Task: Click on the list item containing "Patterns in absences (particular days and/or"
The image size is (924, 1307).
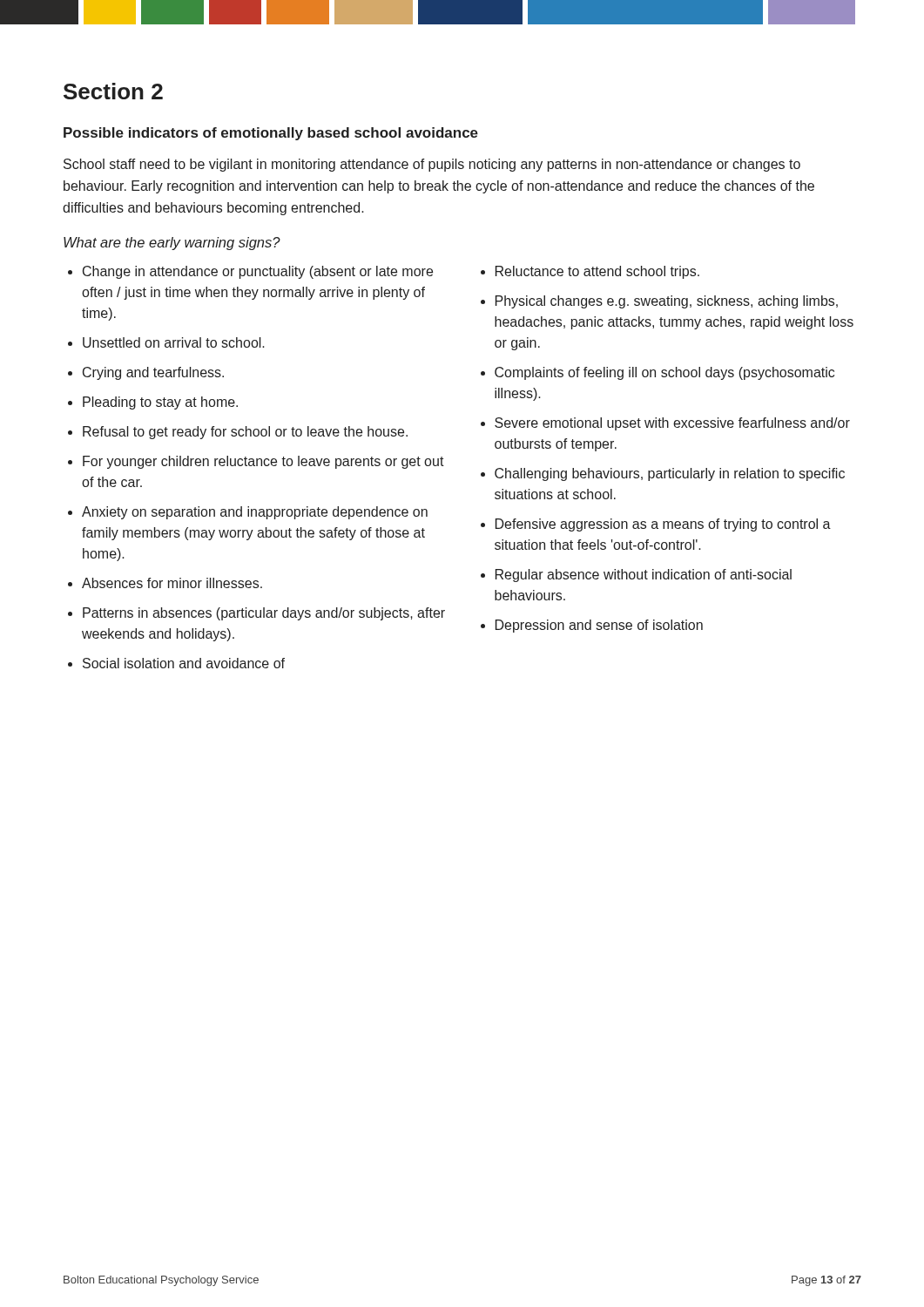Action: tap(265, 624)
